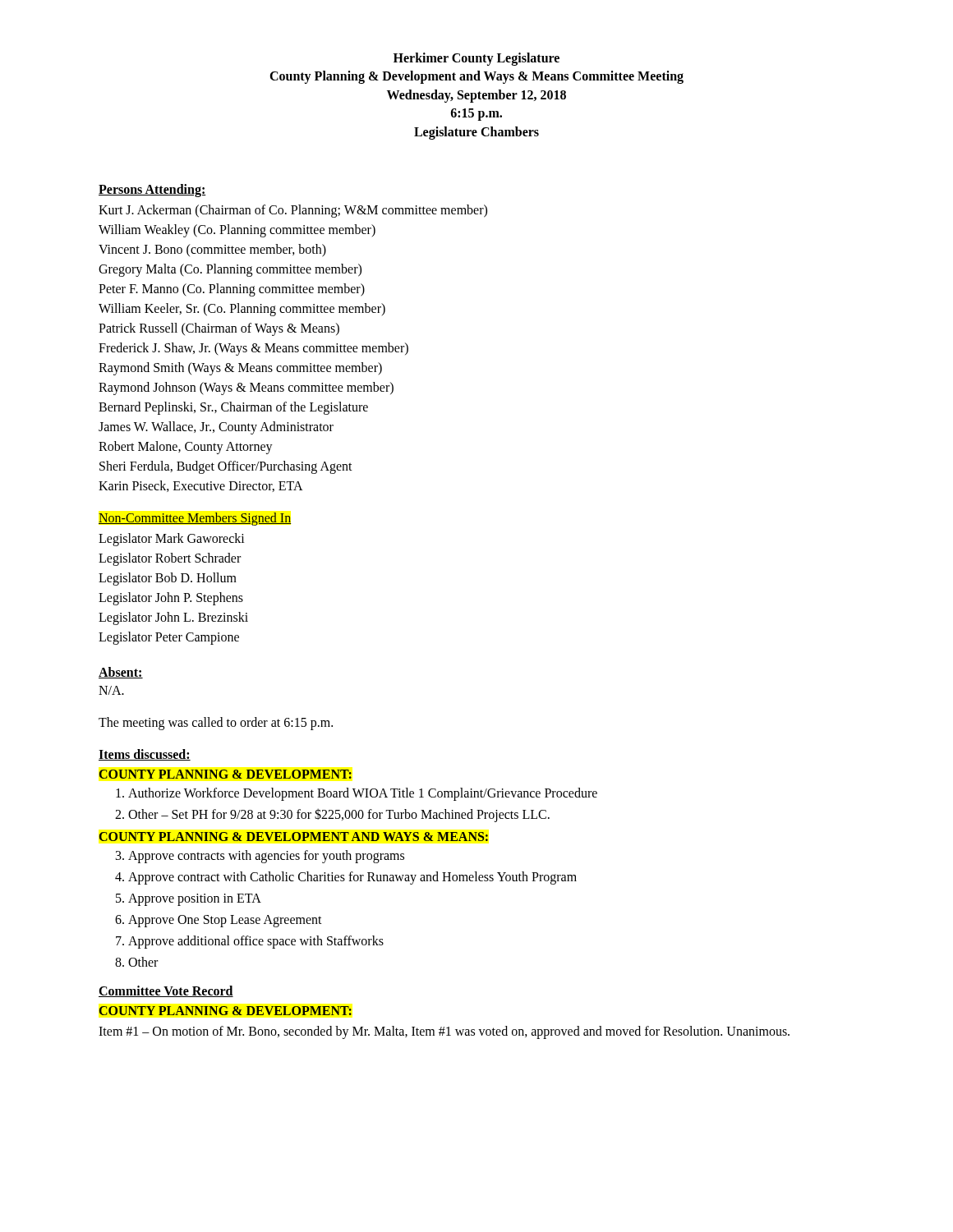Select the region starting "Approve contract with Catholic Charities for Runaway"

[353, 877]
